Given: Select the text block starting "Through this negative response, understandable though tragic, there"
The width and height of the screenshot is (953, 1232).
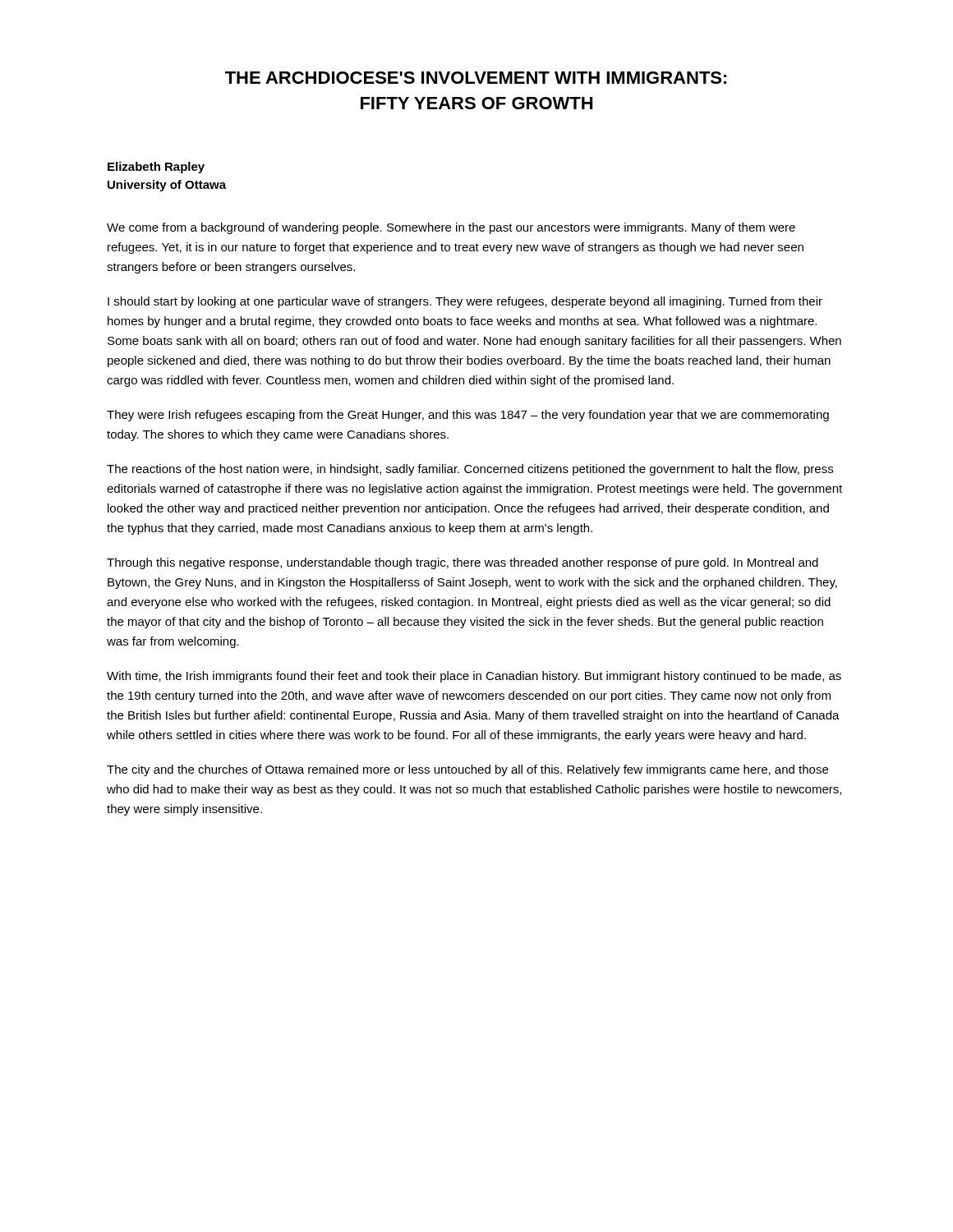Looking at the screenshot, I should point(472,601).
